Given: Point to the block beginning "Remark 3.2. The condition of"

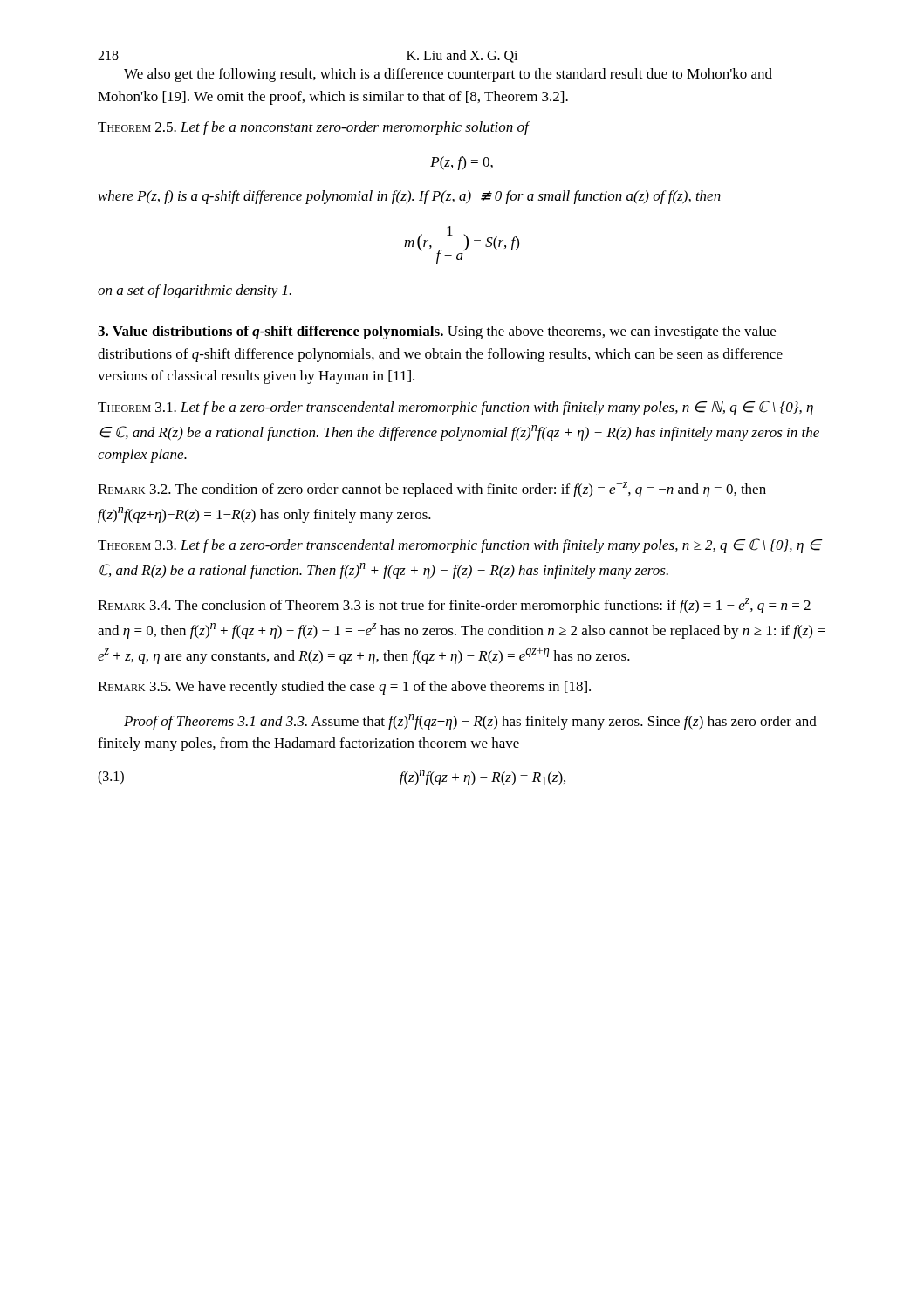Looking at the screenshot, I should click(432, 499).
